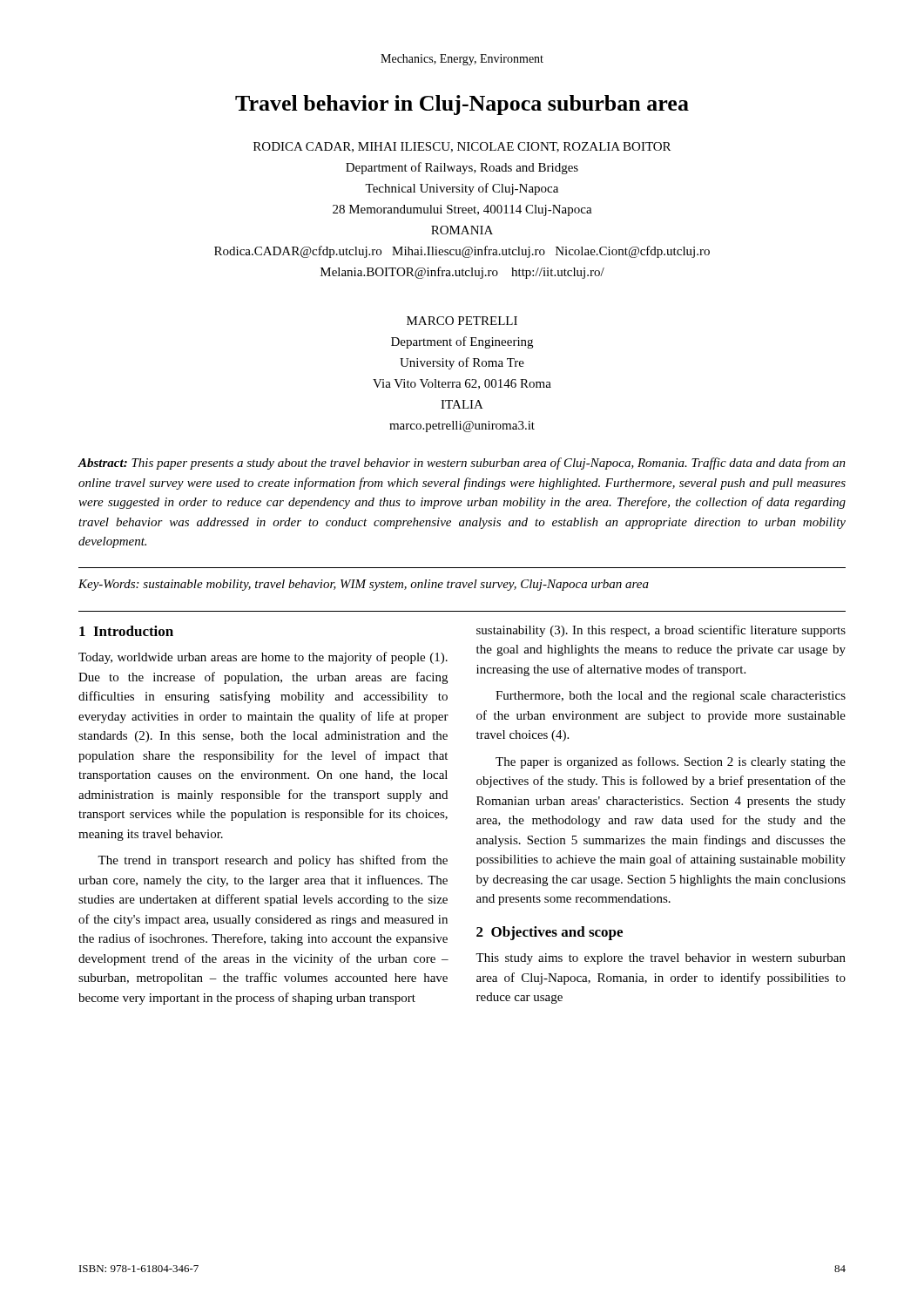Where is the passage that starts "RODICA CADAR, MIHAI ILIESCU, NICOLAE"?

click(x=462, y=209)
